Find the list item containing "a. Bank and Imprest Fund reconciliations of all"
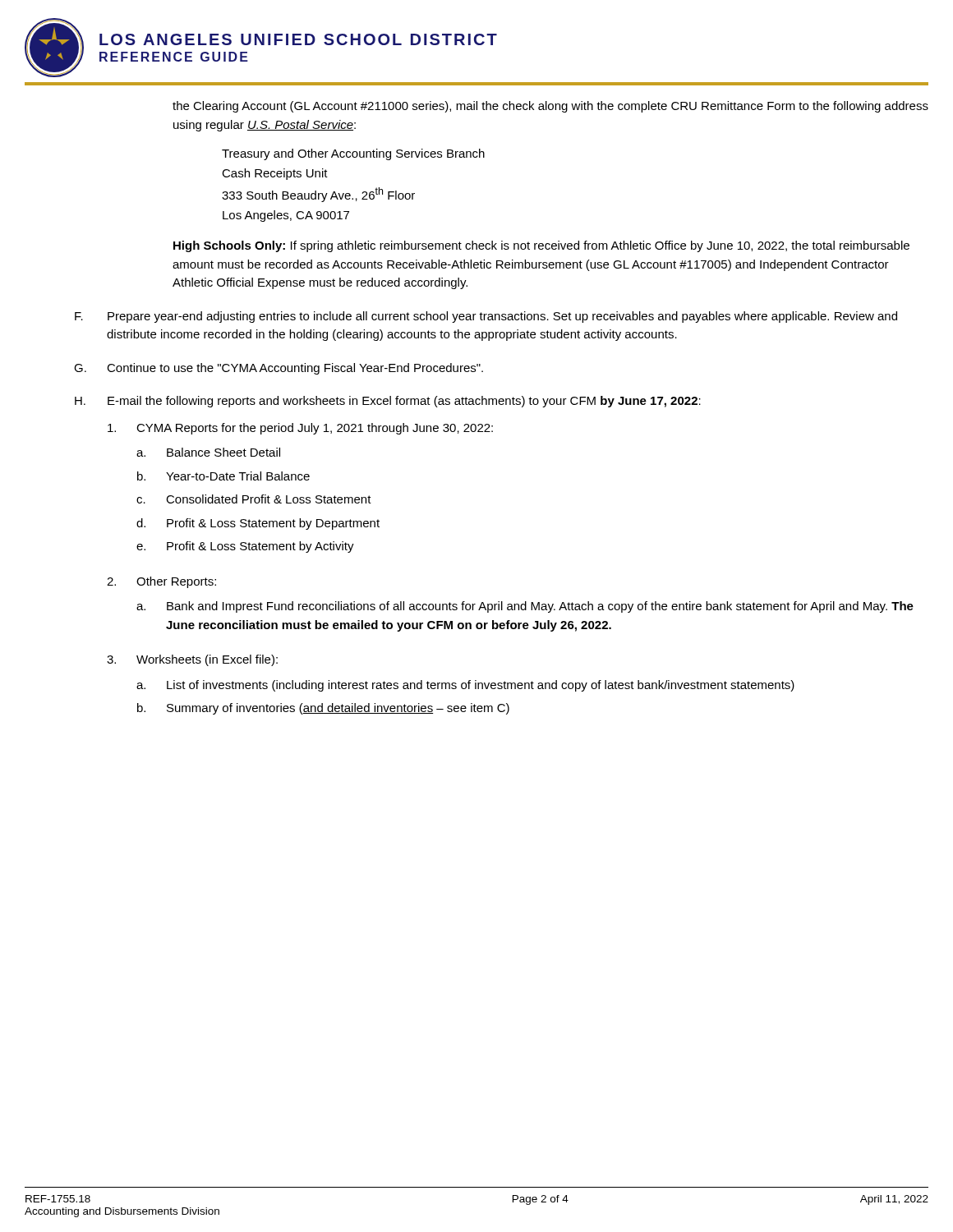Image resolution: width=953 pixels, height=1232 pixels. pyautogui.click(x=532, y=616)
